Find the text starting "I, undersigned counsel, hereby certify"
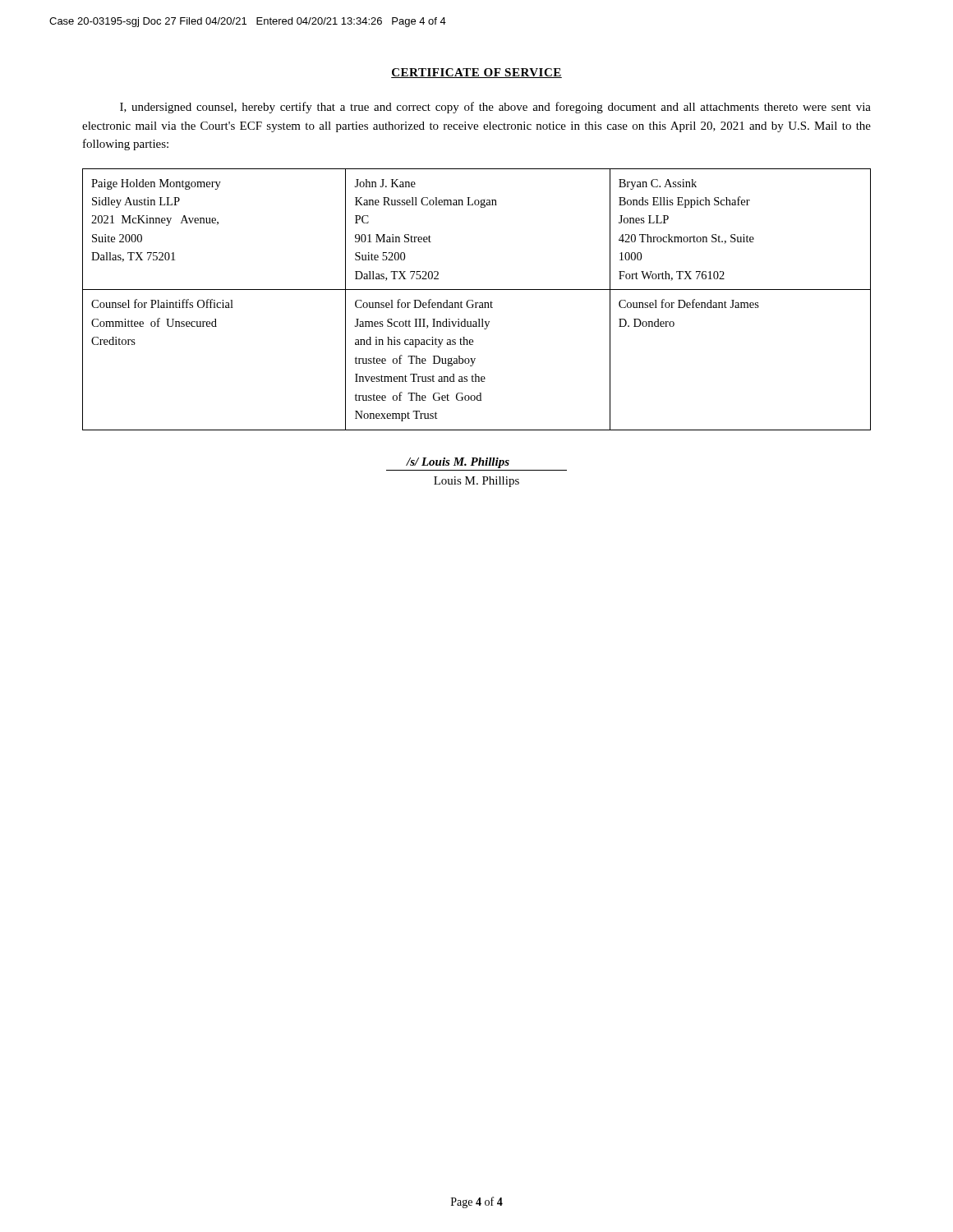This screenshot has height=1232, width=953. coord(476,125)
